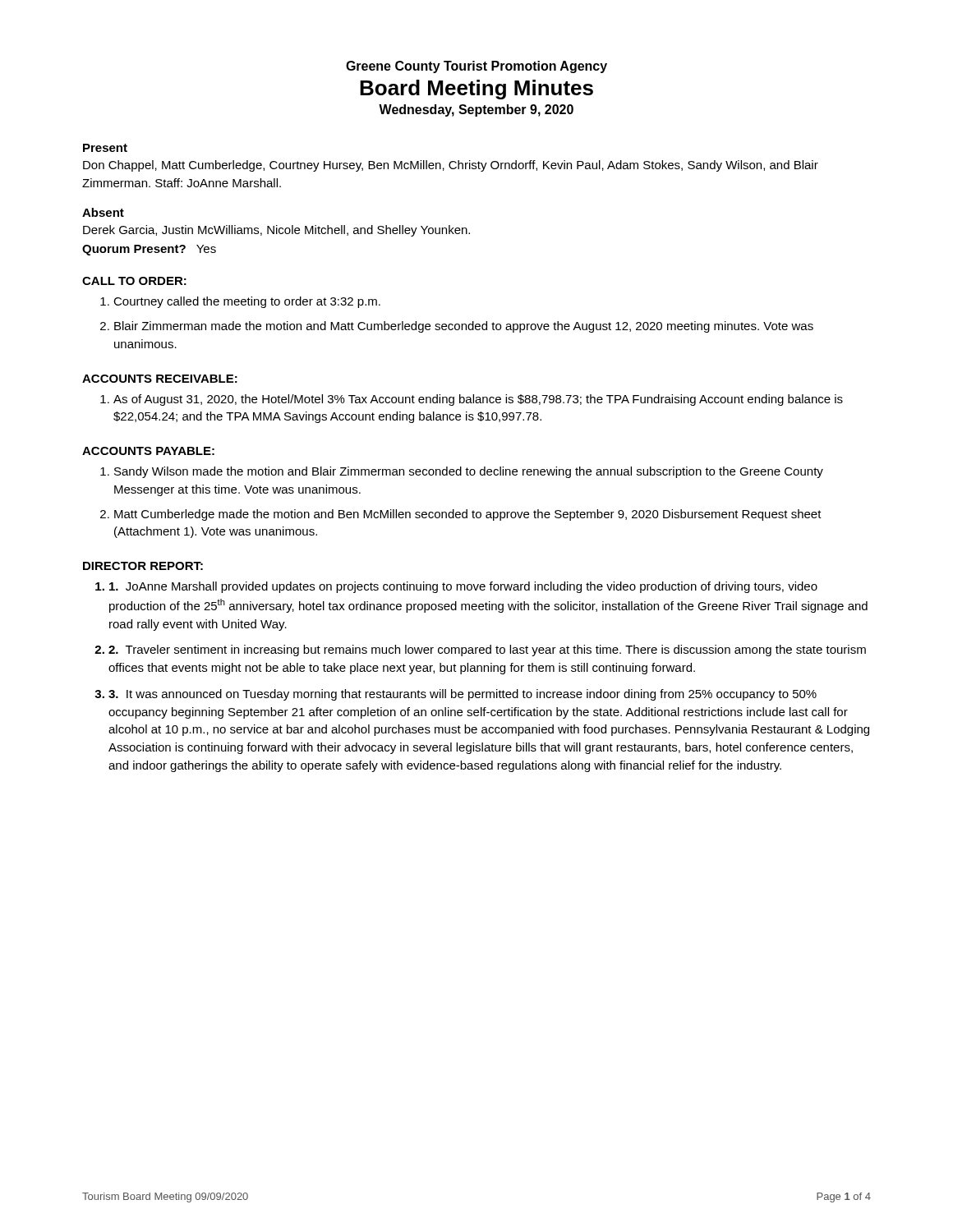Viewport: 953px width, 1232px height.
Task: Click on the text block starting "ACCOUNTS RECEIVABLE:"
Action: coord(160,378)
